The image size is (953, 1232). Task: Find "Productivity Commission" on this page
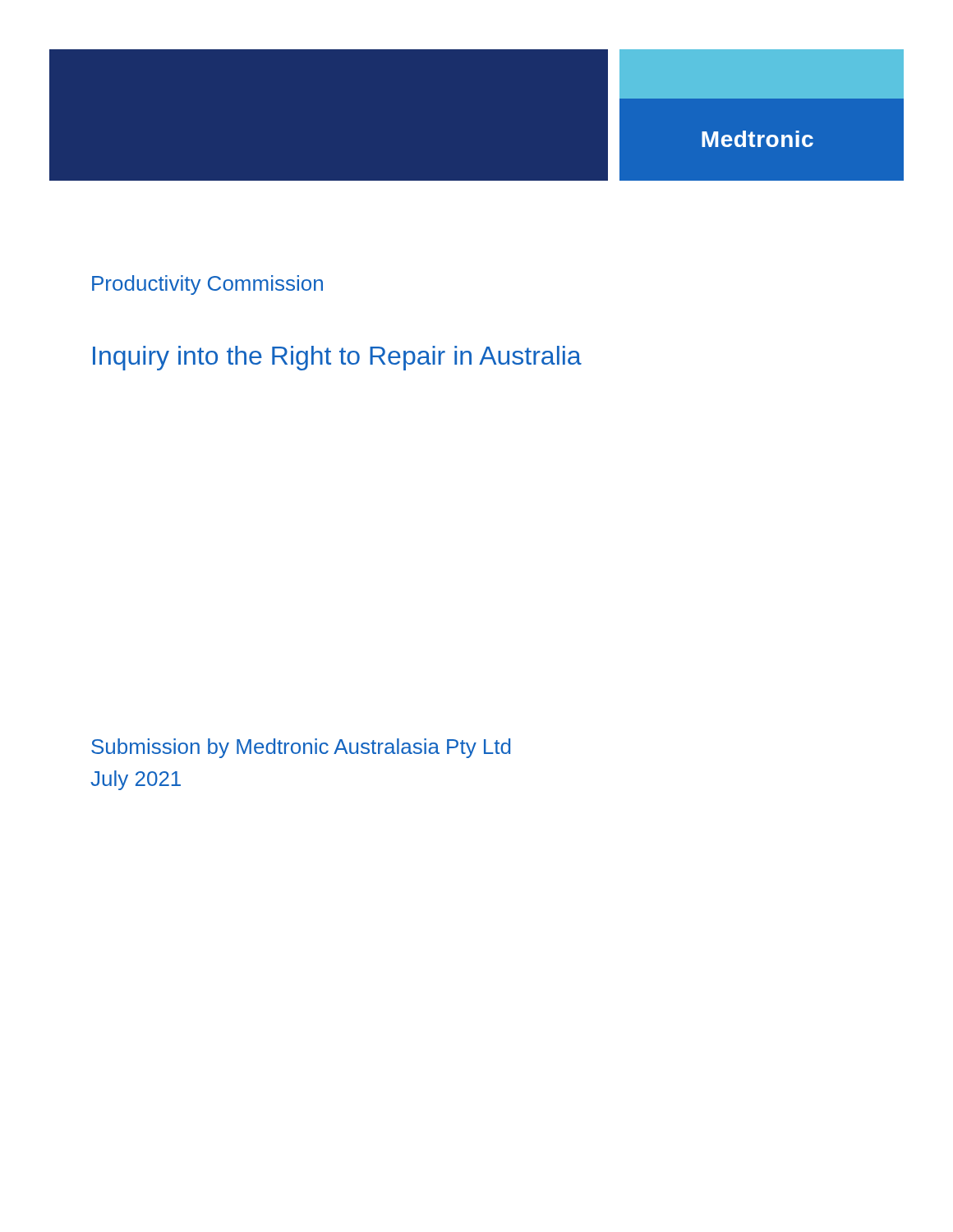(207, 283)
